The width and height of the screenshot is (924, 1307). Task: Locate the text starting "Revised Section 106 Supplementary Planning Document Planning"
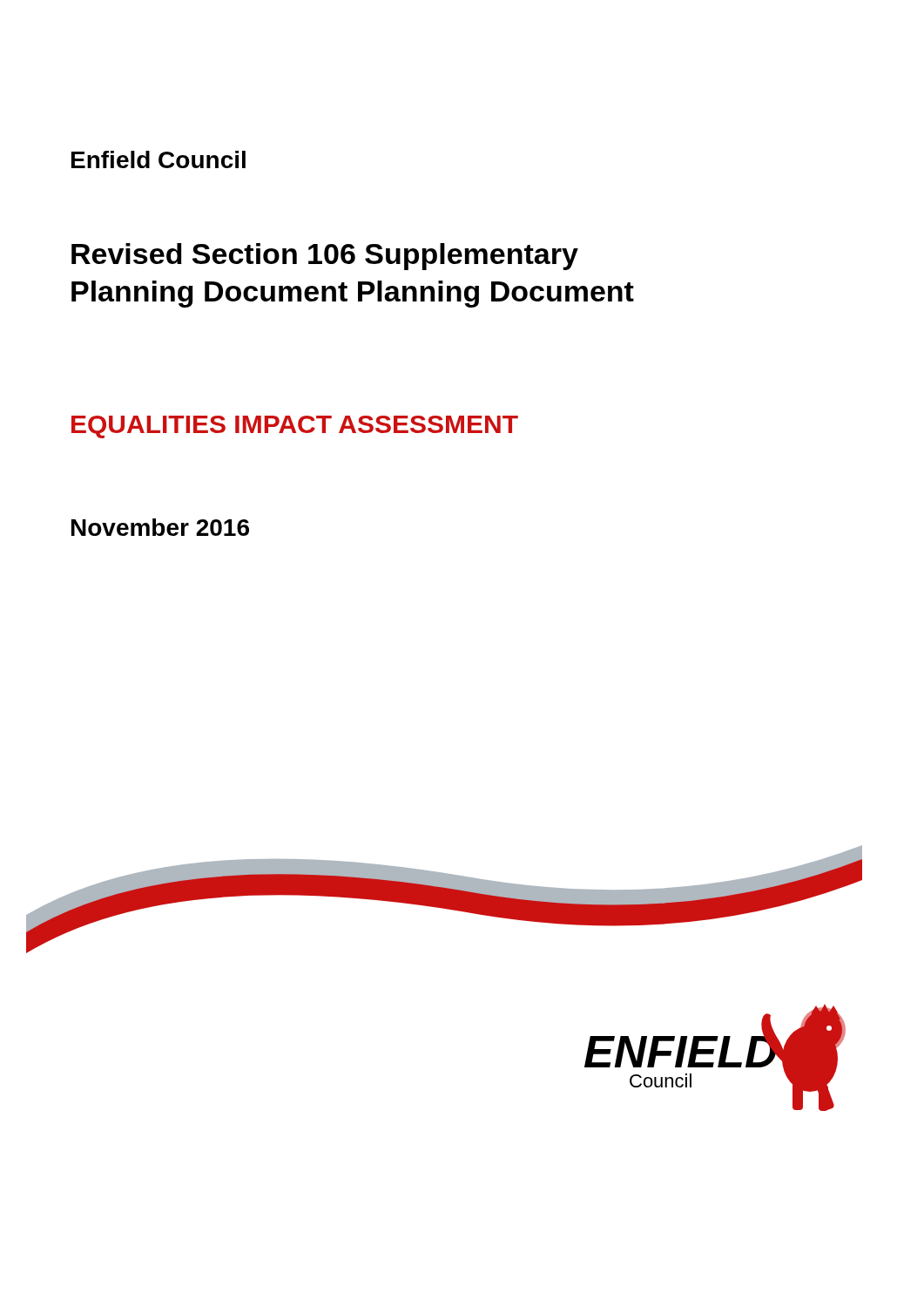(352, 272)
